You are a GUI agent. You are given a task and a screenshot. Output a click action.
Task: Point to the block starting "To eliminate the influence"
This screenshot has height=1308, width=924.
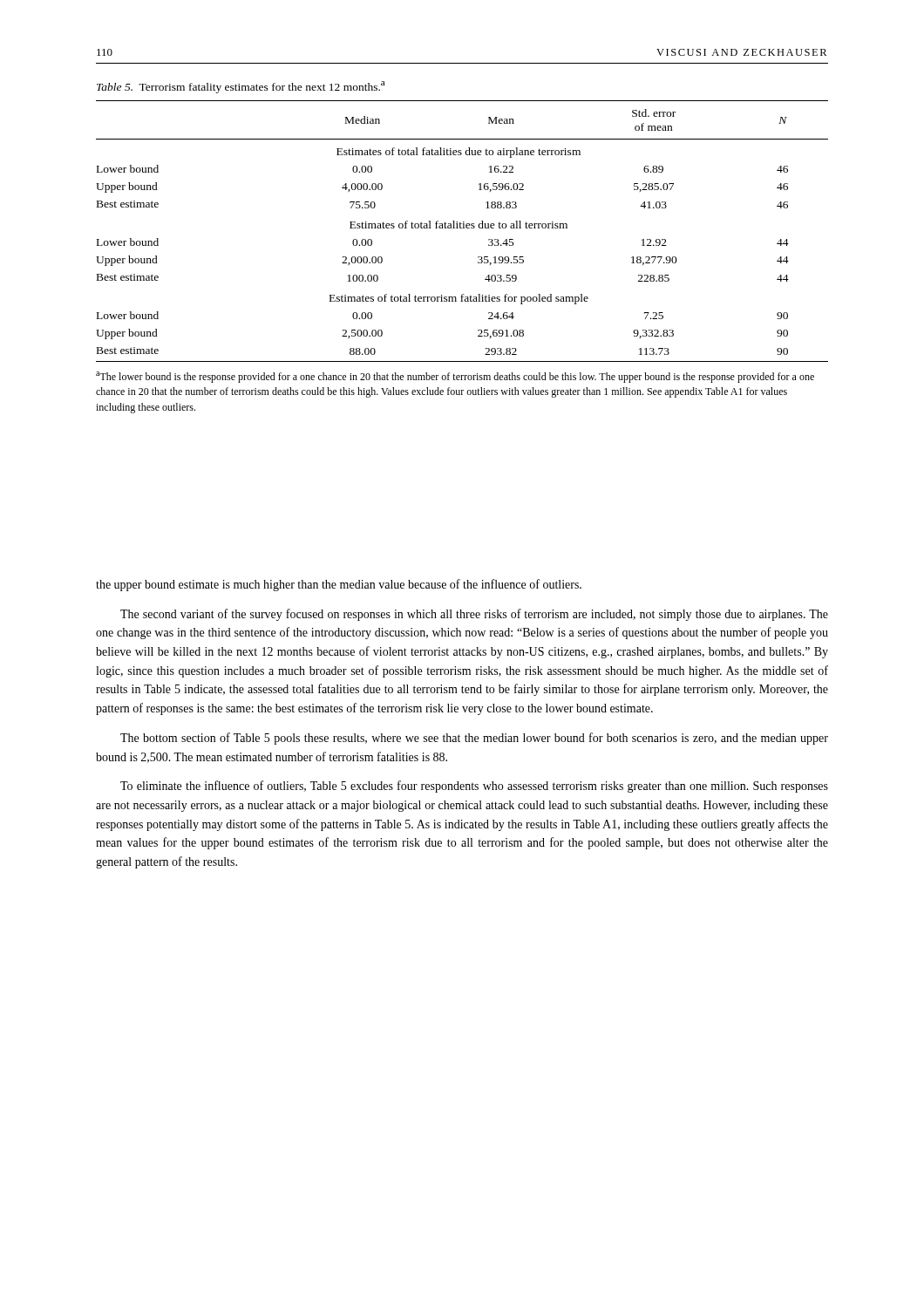462,824
